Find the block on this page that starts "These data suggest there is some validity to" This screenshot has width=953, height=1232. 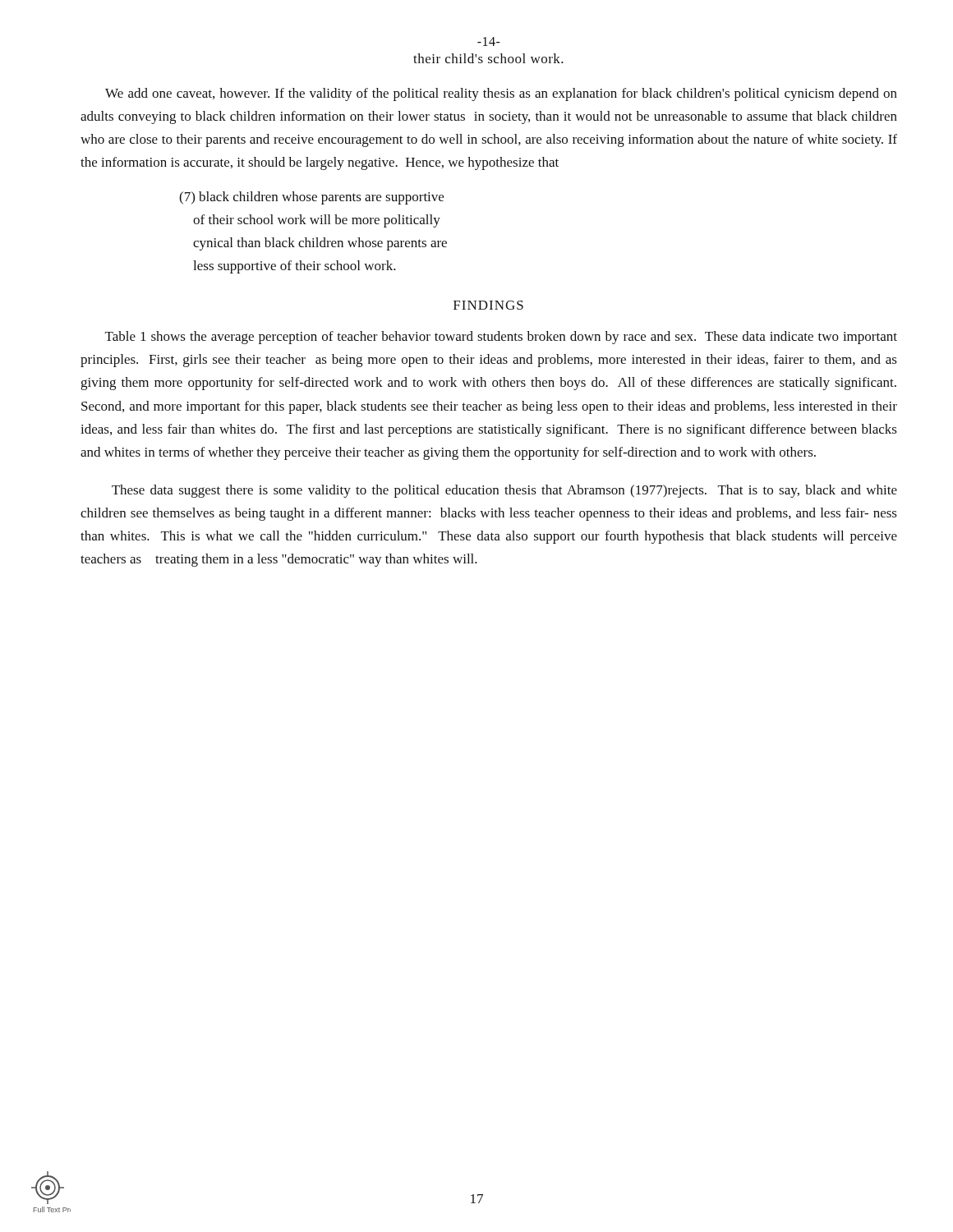489,524
